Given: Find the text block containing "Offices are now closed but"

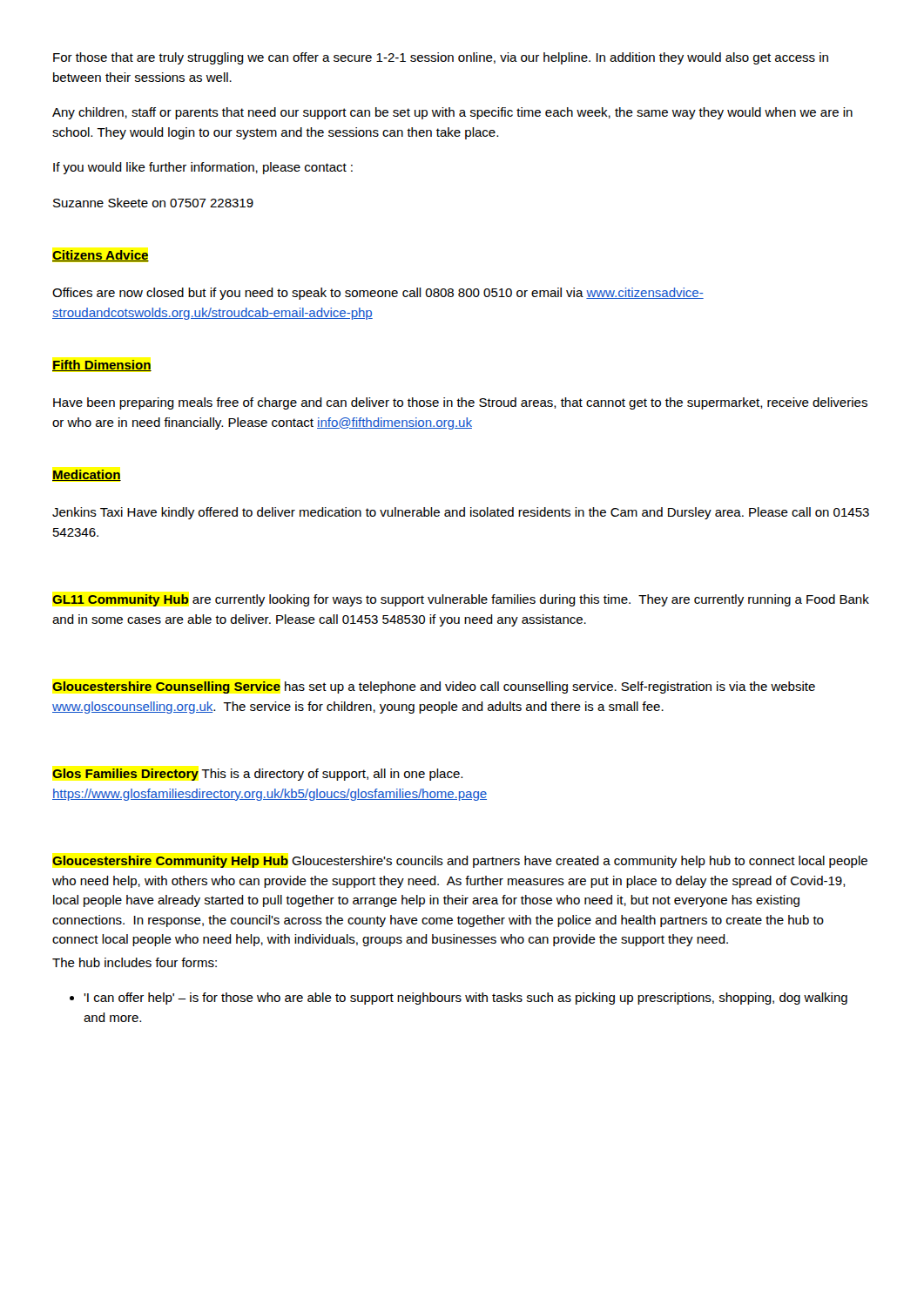Looking at the screenshot, I should 462,303.
